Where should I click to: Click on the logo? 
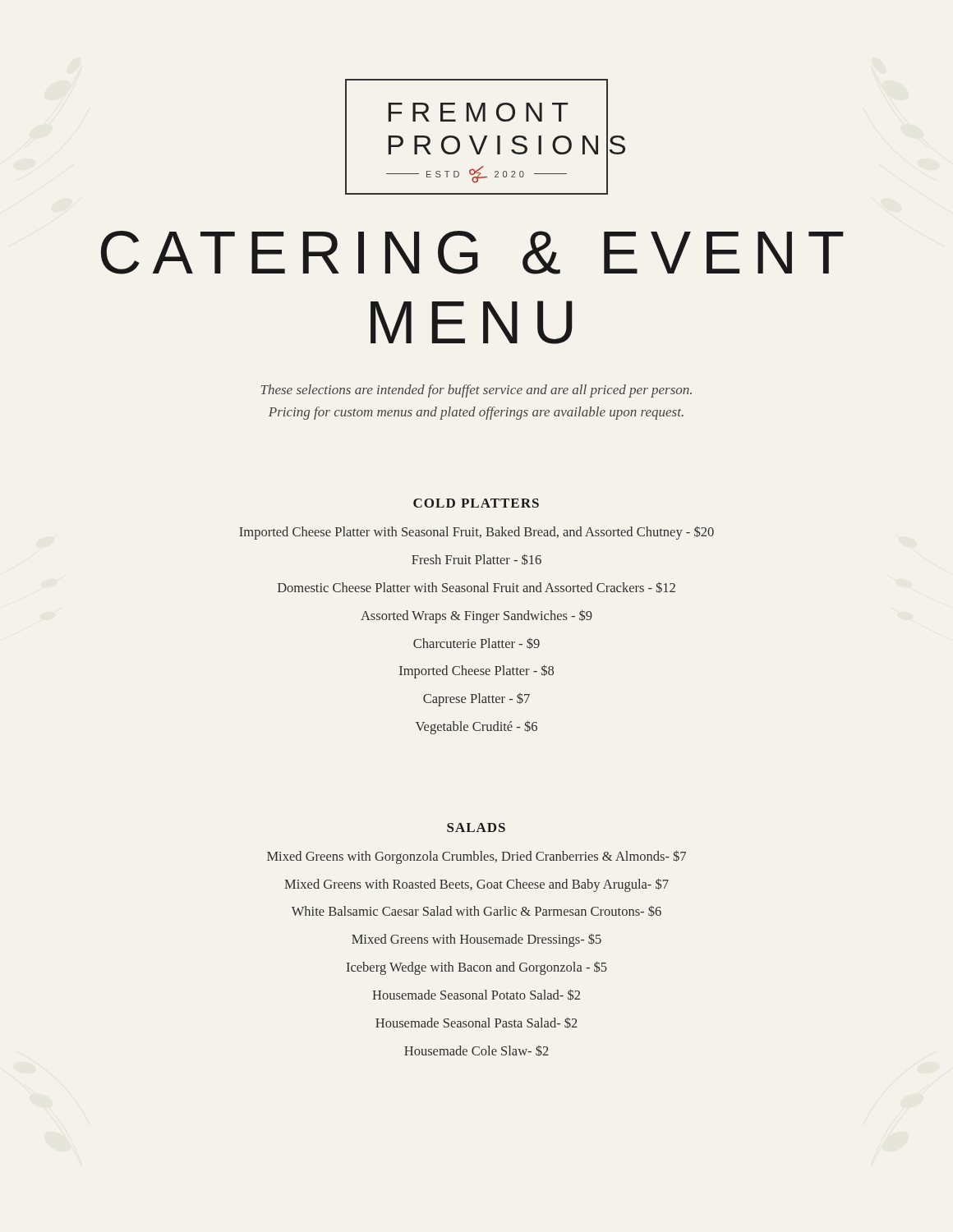tap(476, 117)
